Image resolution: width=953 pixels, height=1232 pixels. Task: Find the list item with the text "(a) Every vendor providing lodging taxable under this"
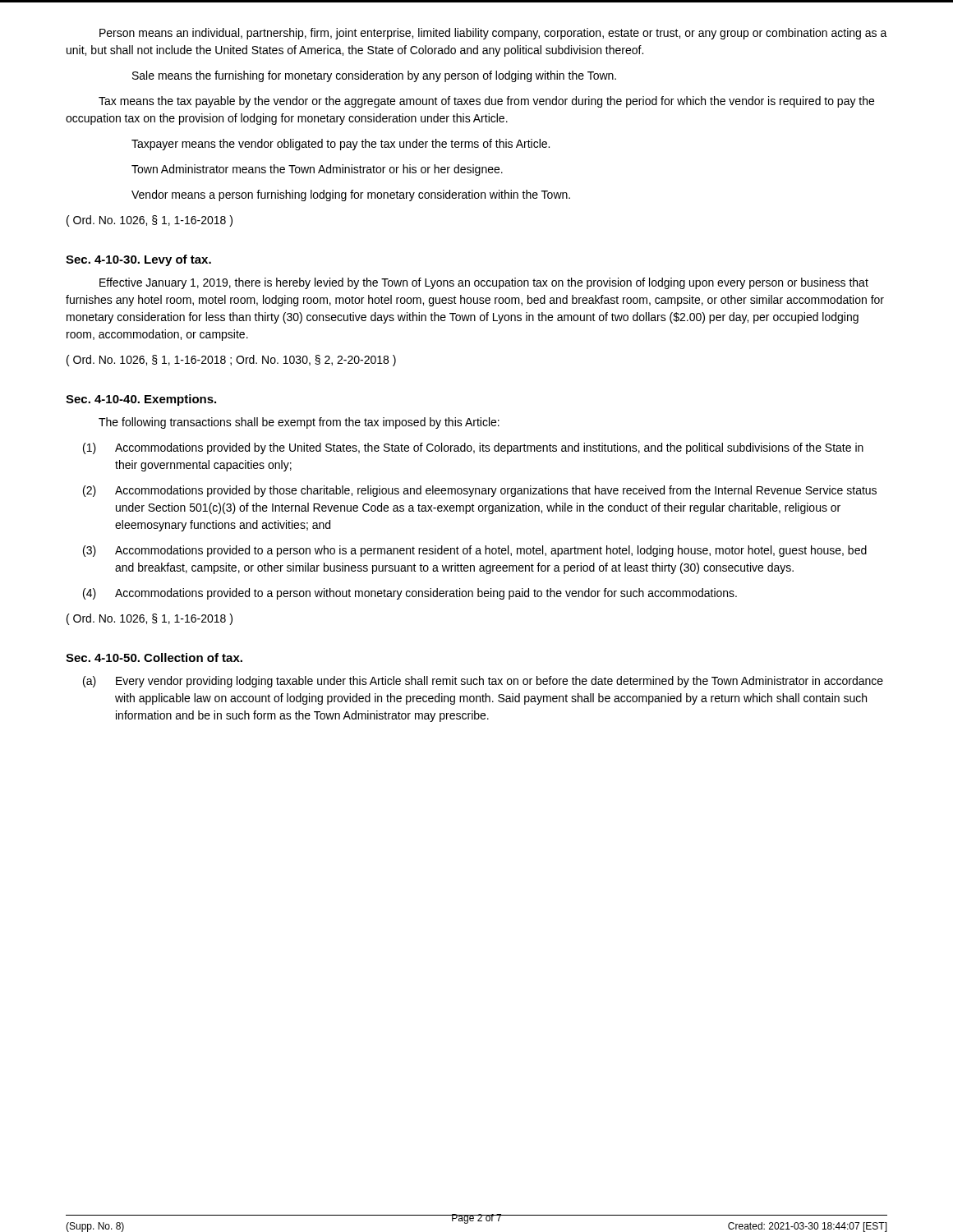point(476,699)
